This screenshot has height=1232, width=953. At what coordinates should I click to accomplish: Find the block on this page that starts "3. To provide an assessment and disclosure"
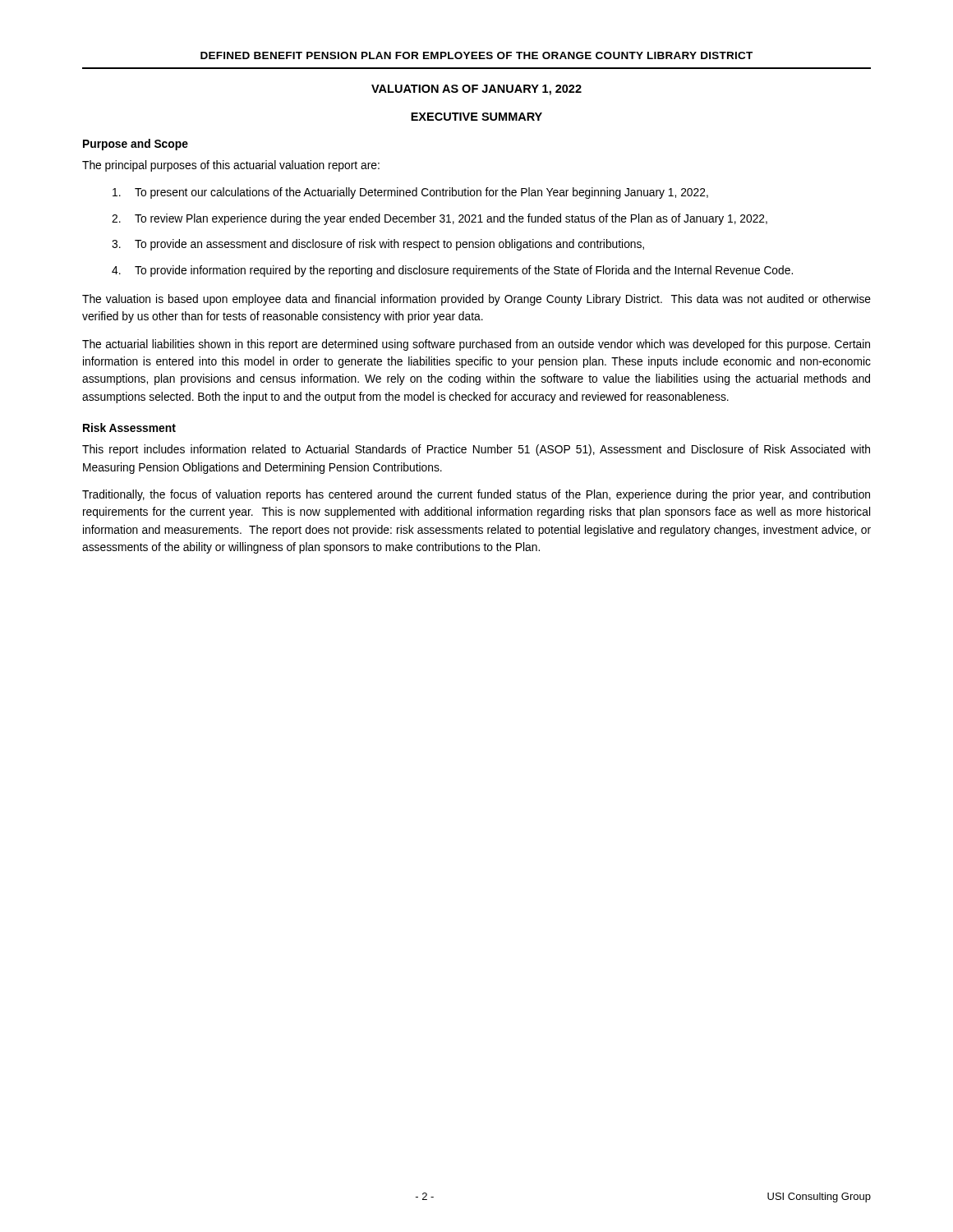(x=378, y=245)
